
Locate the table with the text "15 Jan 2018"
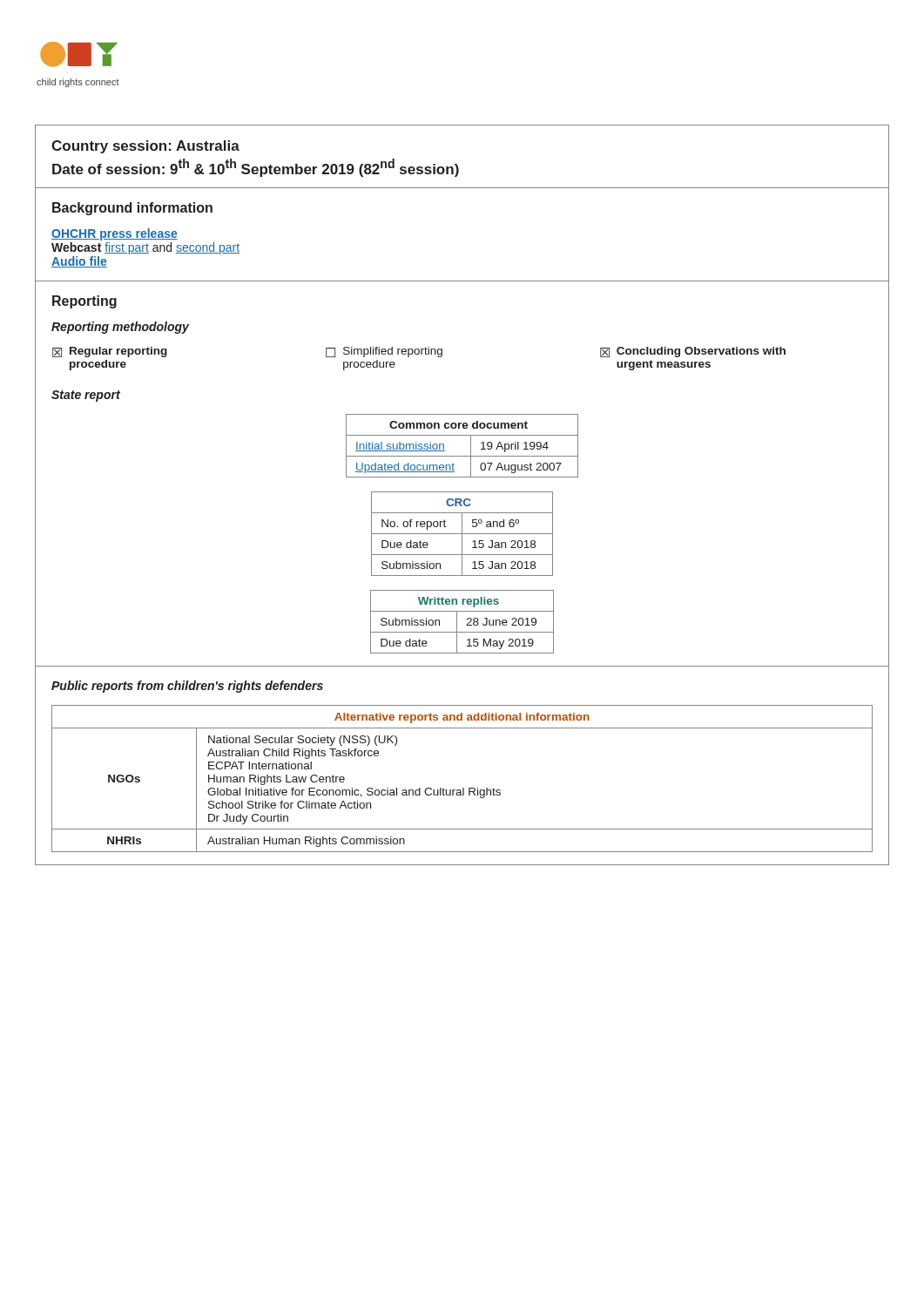(462, 533)
